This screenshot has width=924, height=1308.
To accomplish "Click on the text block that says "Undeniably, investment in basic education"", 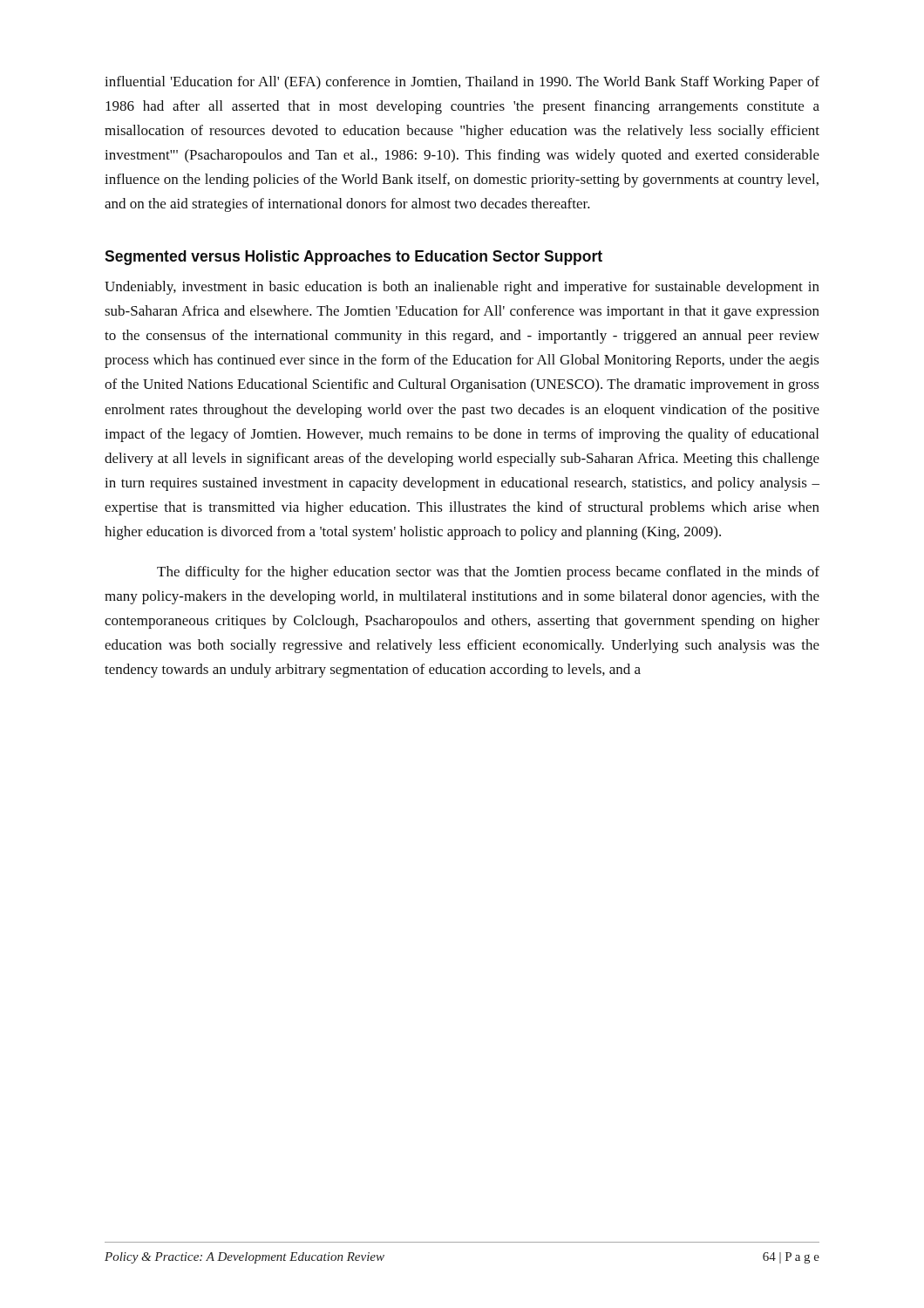I will pos(462,409).
